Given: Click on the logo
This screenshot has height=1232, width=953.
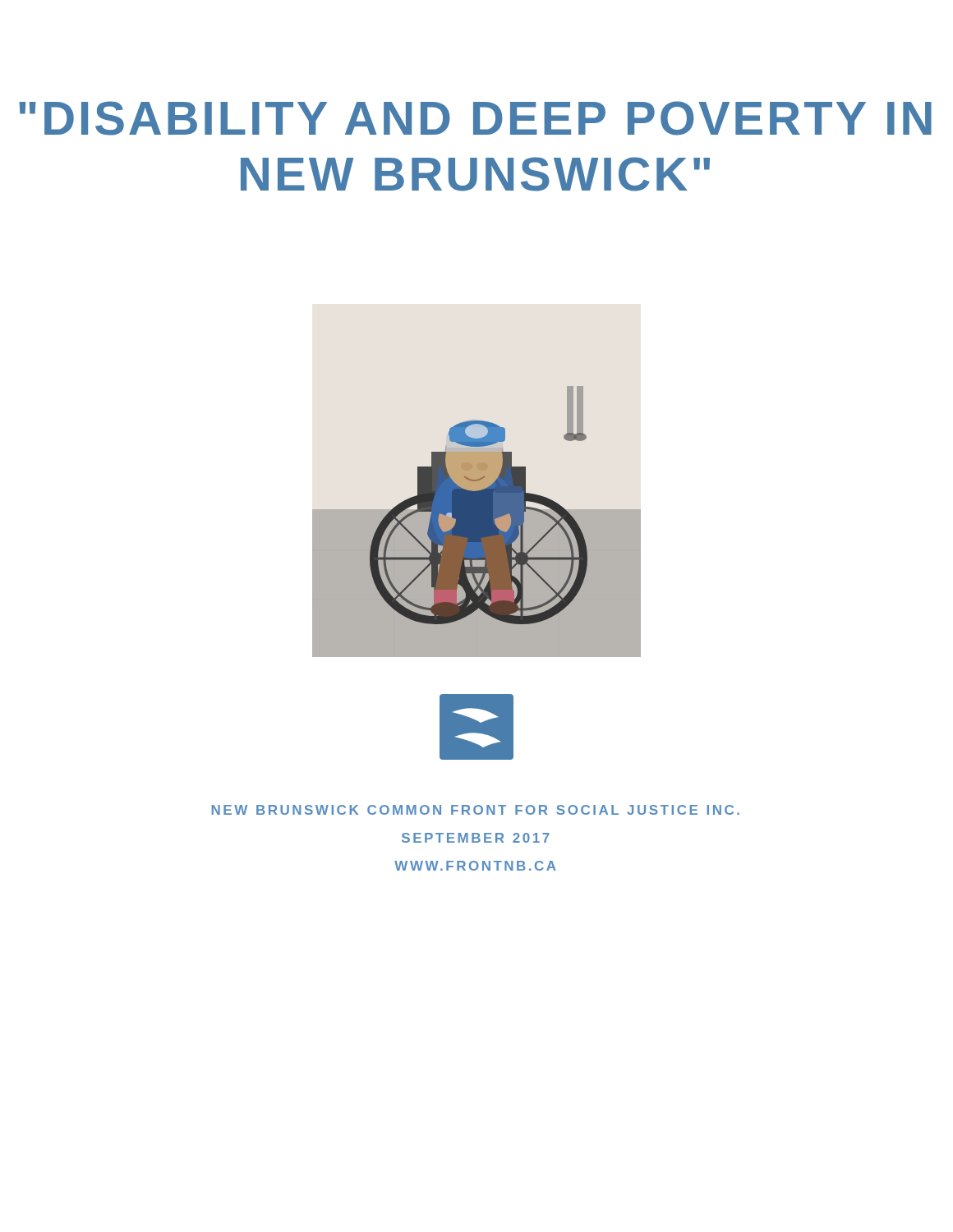Looking at the screenshot, I should [x=476, y=727].
